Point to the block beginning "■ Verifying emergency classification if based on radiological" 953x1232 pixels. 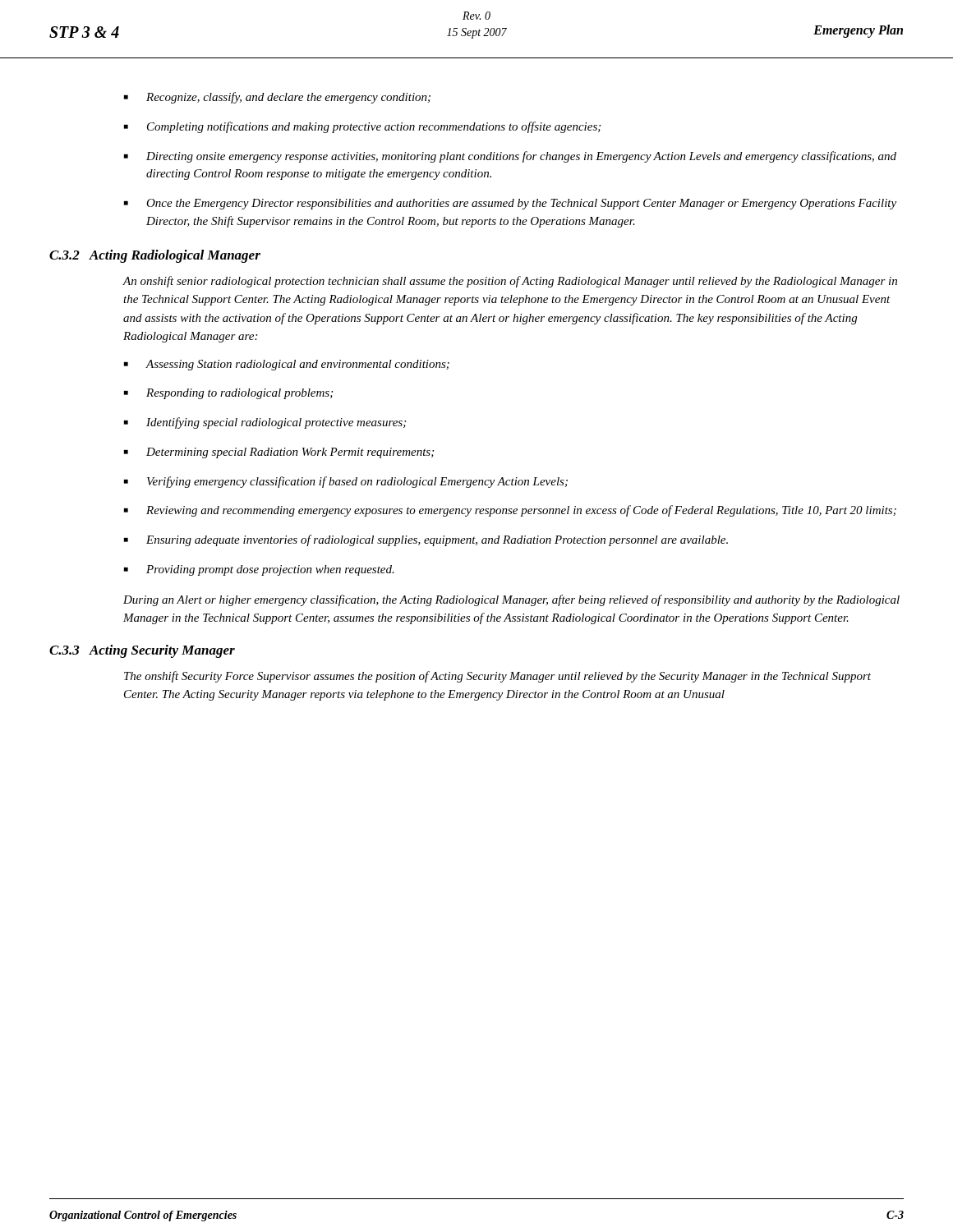(346, 482)
